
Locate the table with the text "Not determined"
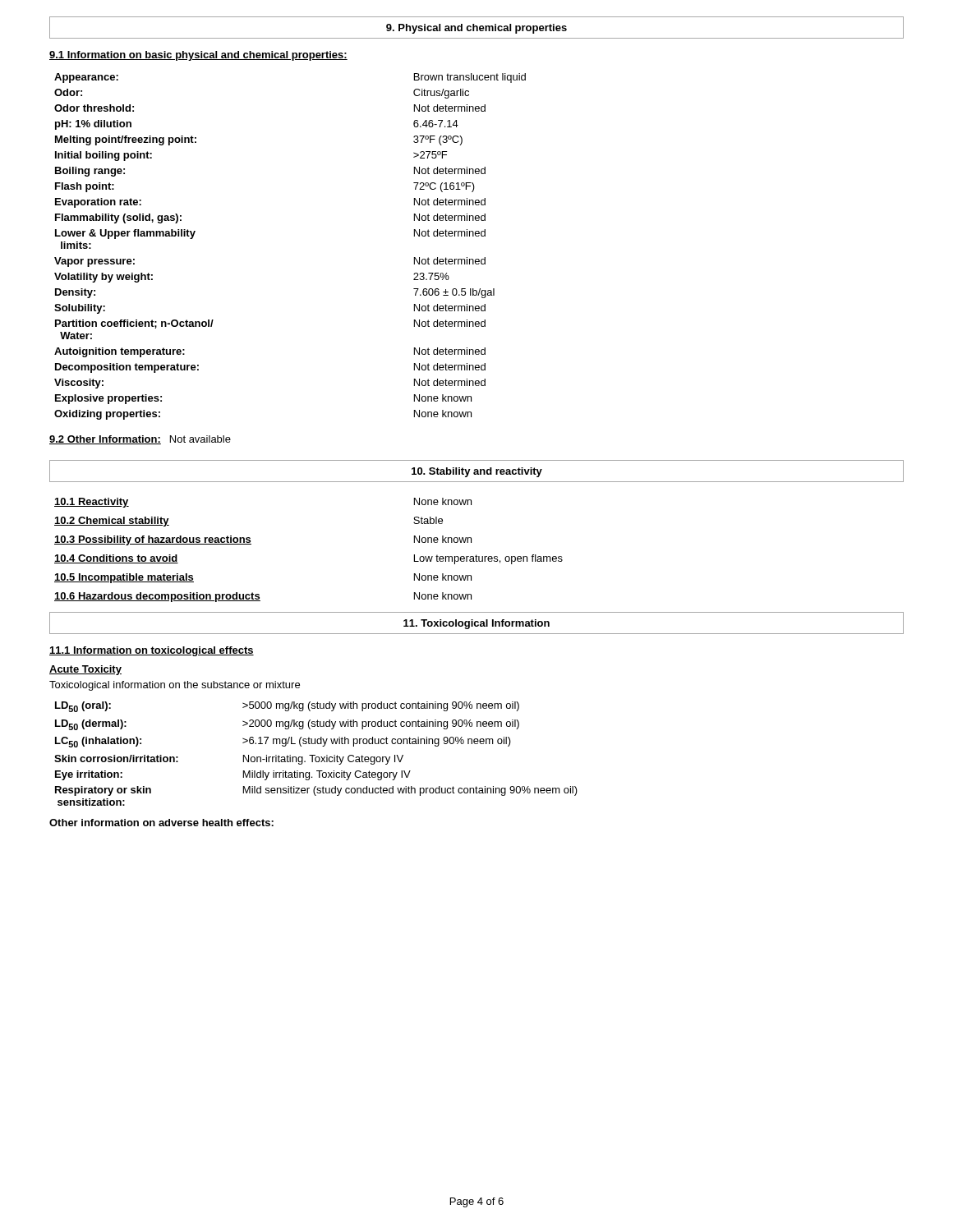[x=476, y=245]
